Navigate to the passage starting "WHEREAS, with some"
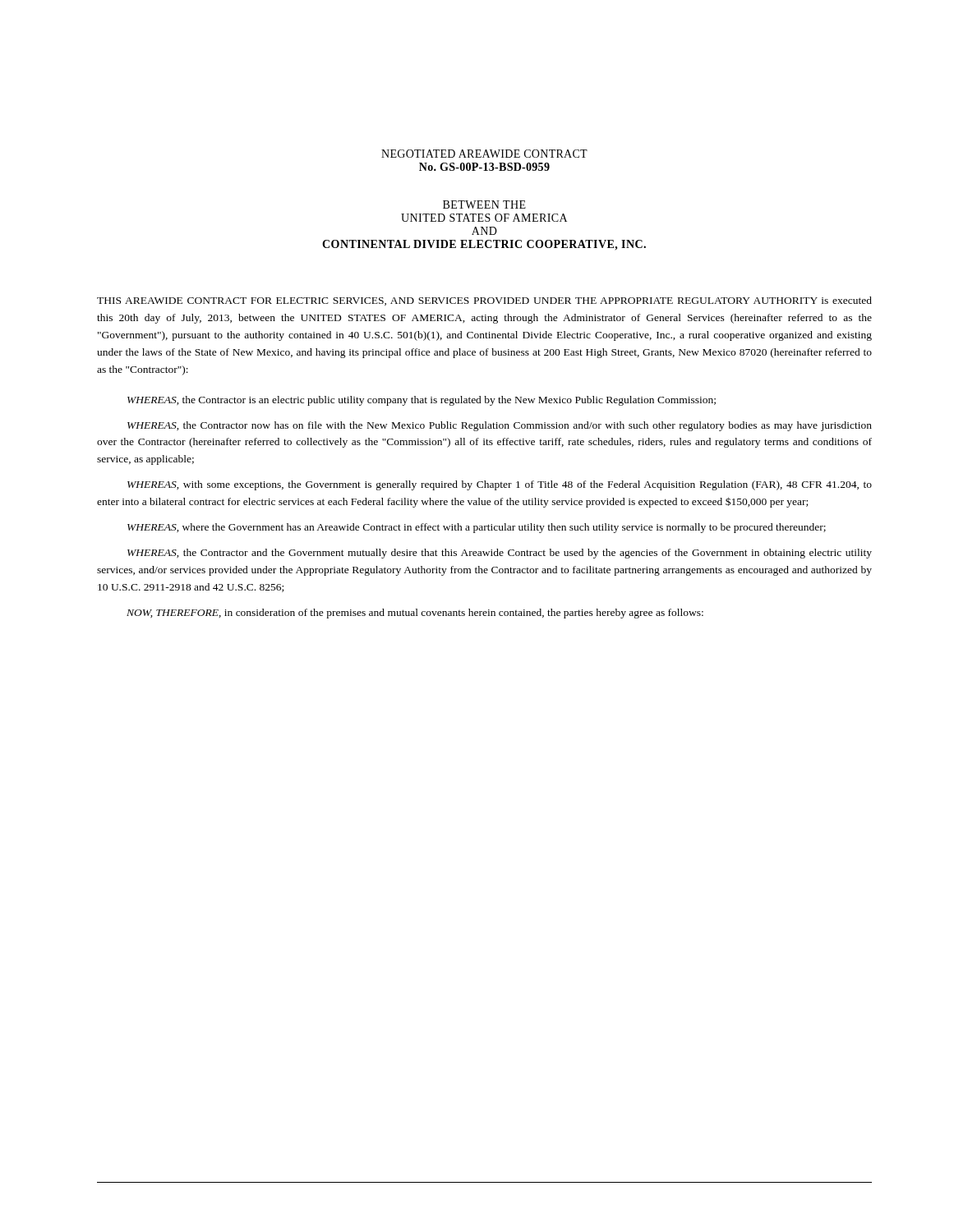954x1232 pixels. point(484,493)
